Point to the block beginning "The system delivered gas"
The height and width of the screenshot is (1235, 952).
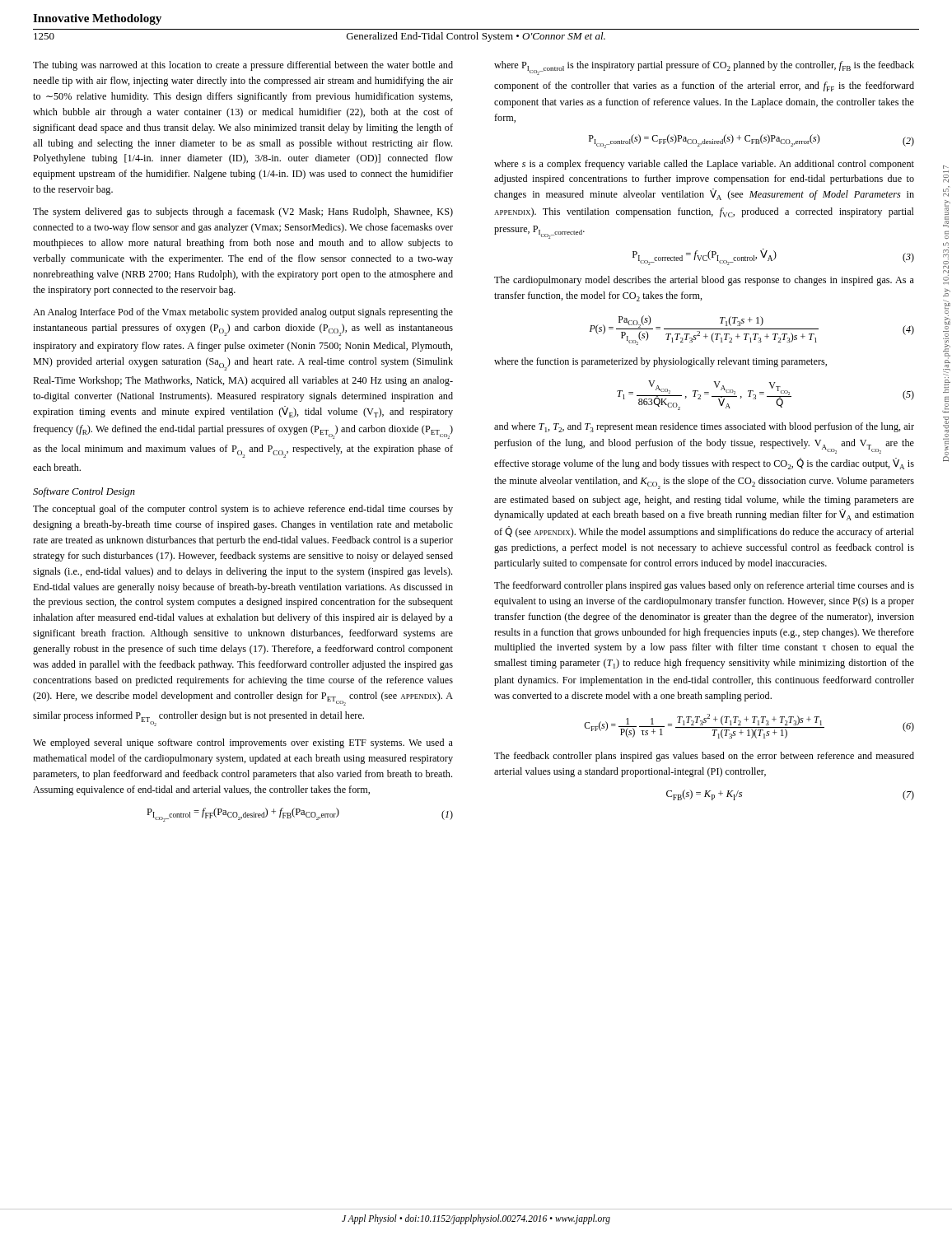click(x=243, y=251)
